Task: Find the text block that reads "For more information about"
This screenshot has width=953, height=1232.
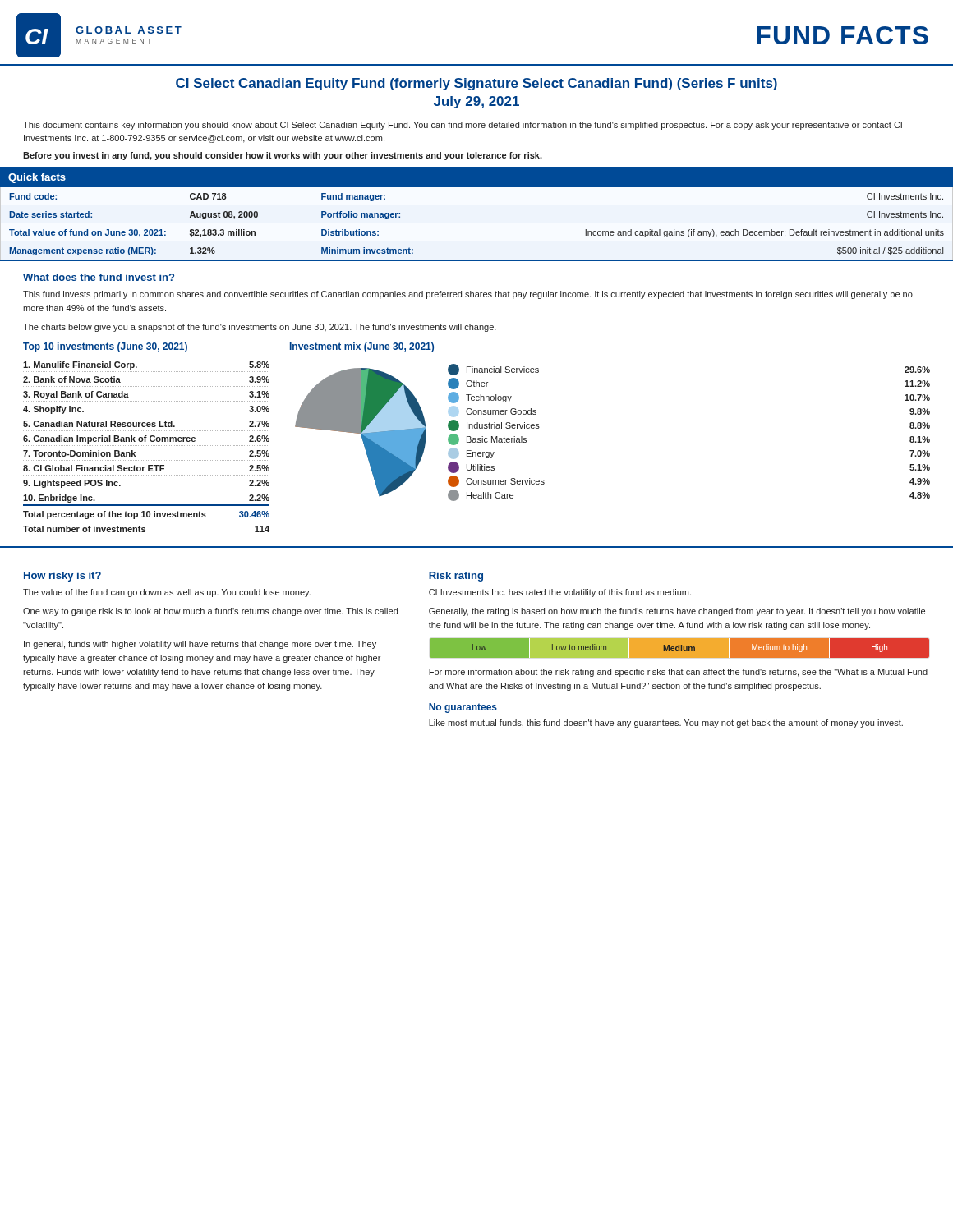Action: point(678,679)
